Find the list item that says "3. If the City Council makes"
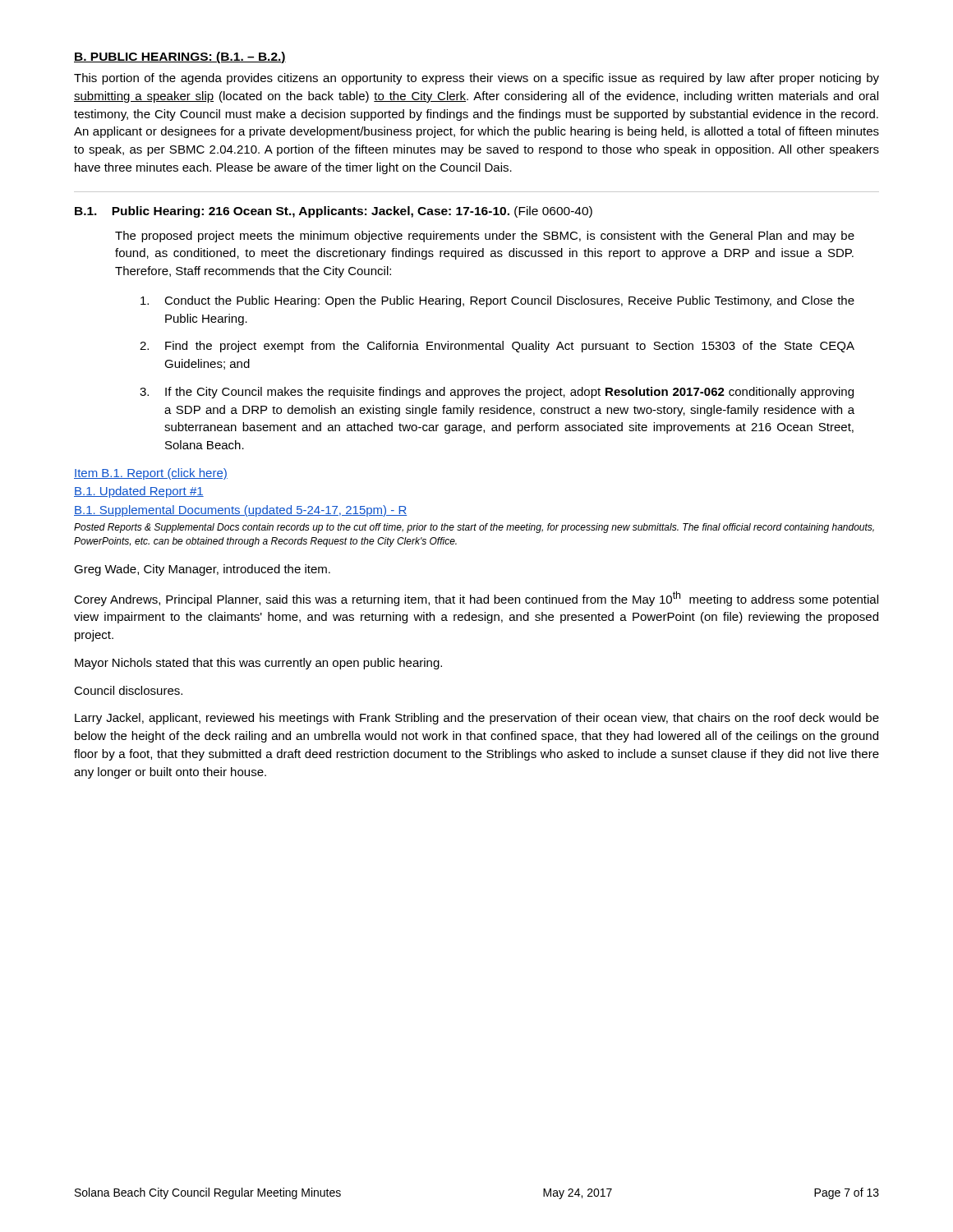 [x=497, y=418]
